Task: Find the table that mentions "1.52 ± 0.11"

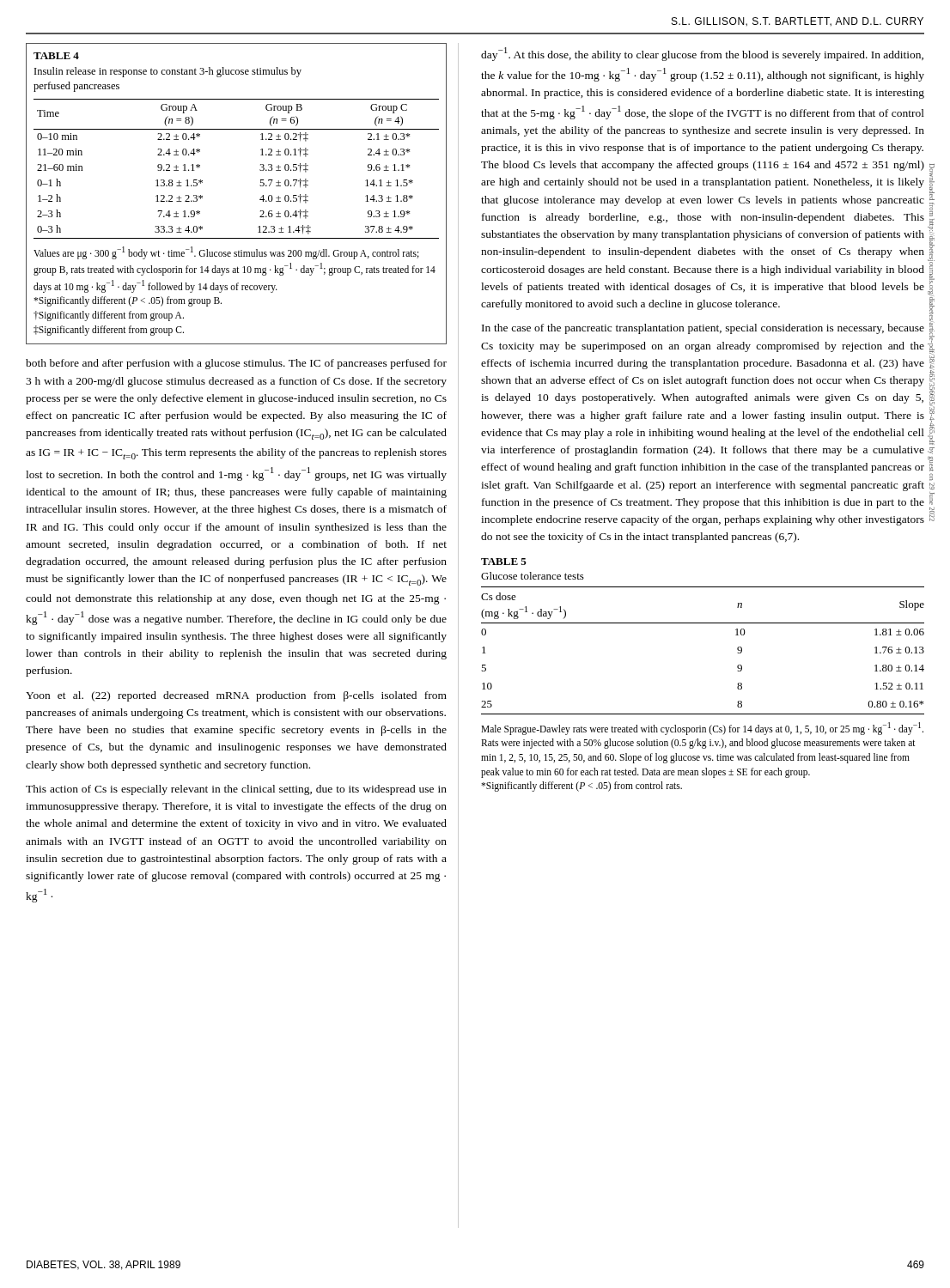Action: pyautogui.click(x=703, y=674)
